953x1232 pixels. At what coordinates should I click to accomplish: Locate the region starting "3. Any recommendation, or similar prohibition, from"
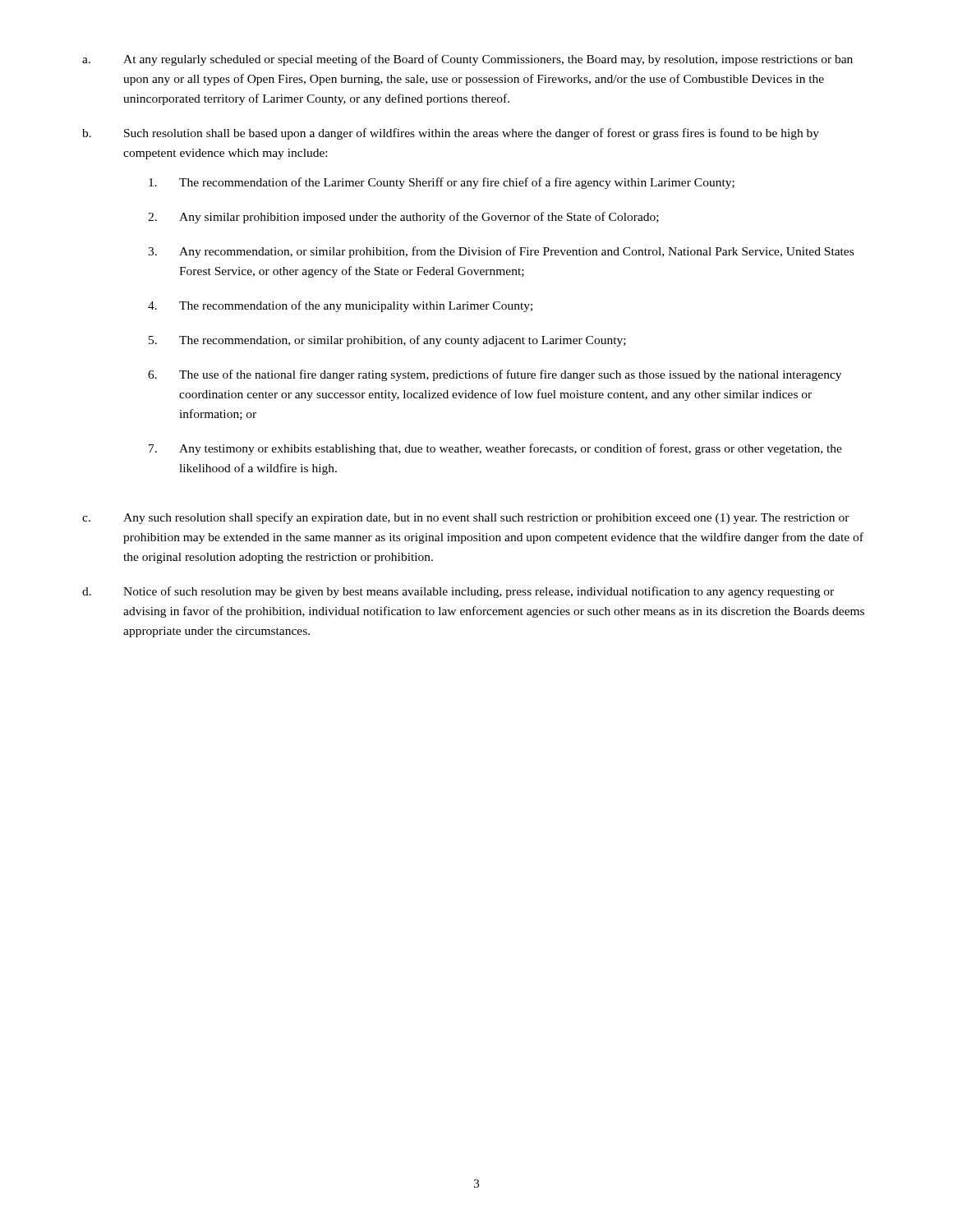coord(509,261)
